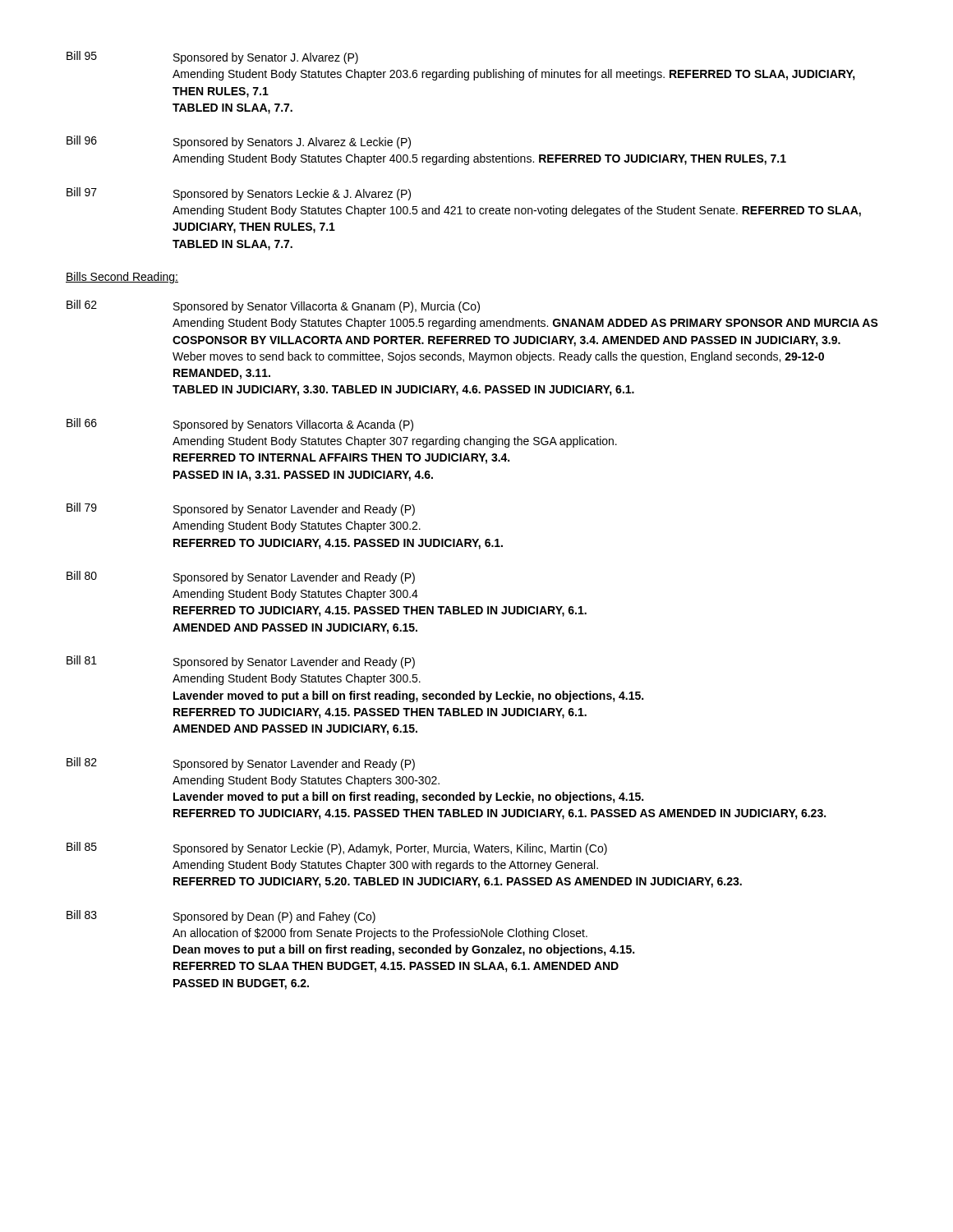Click the passage that begins "Bill 82 Sponsored by"
The width and height of the screenshot is (953, 1232).
click(476, 789)
